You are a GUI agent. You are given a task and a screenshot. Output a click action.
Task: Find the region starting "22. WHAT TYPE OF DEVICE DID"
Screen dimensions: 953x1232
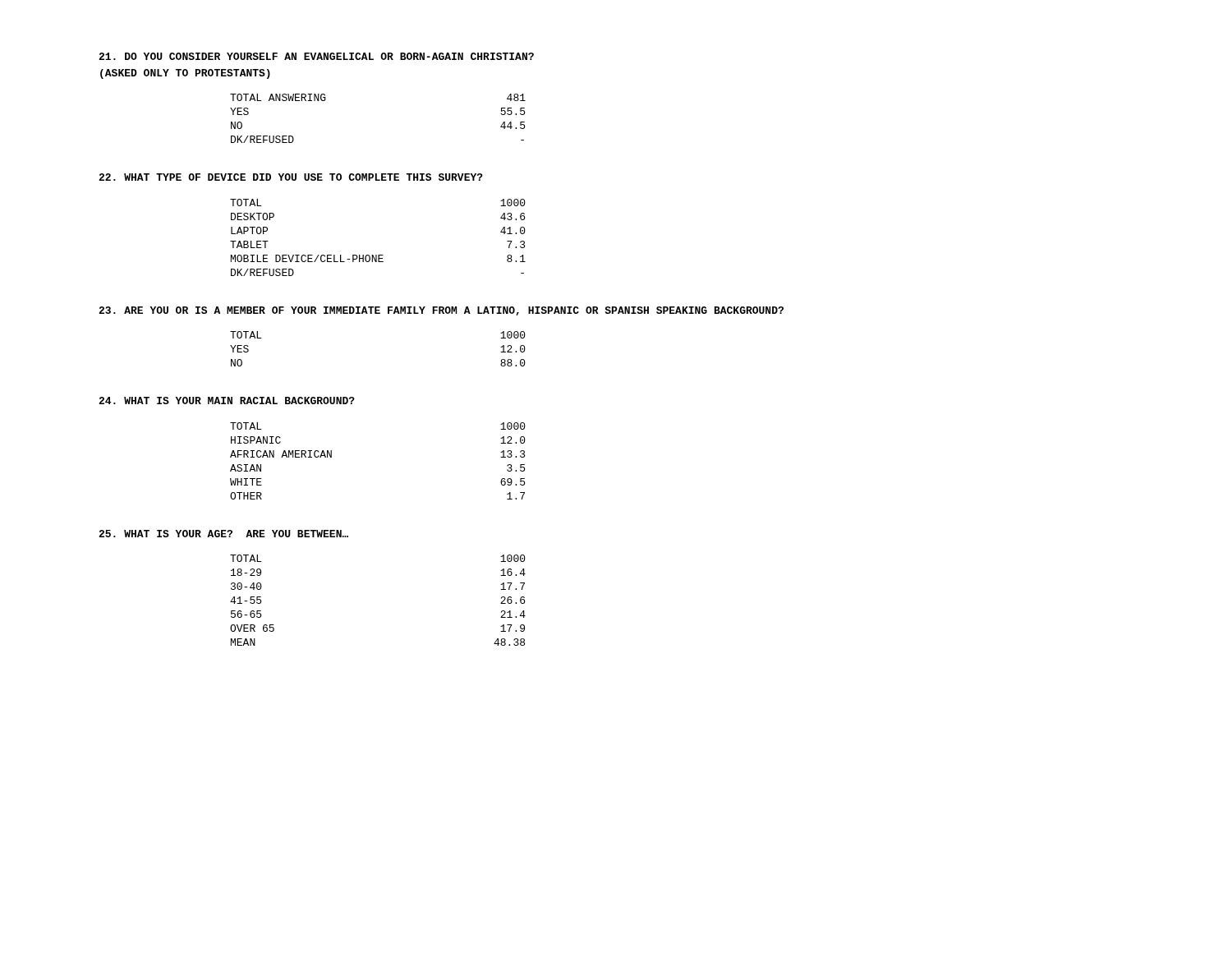coord(291,178)
